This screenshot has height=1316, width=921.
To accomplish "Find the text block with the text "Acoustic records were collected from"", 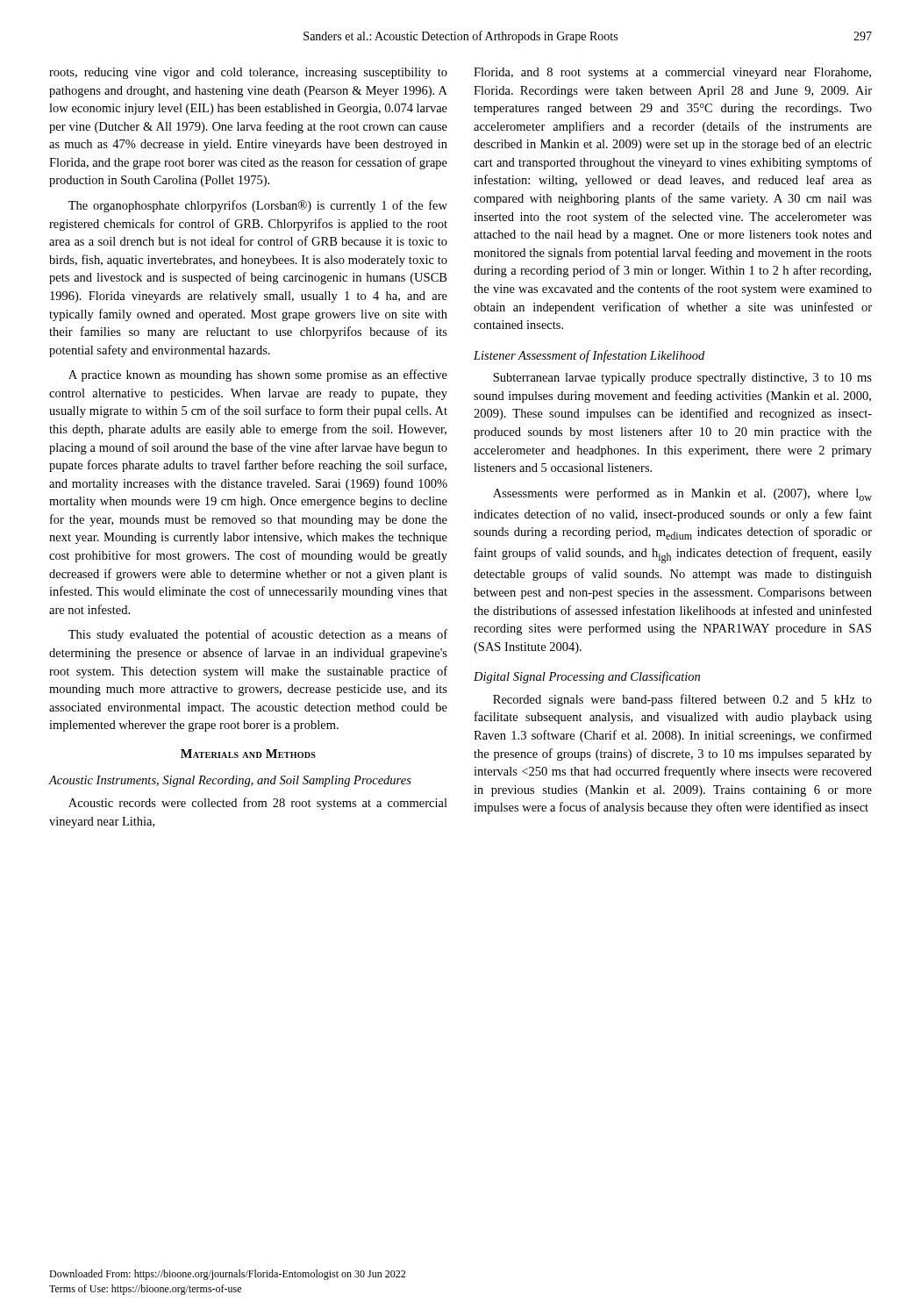I will coord(248,812).
